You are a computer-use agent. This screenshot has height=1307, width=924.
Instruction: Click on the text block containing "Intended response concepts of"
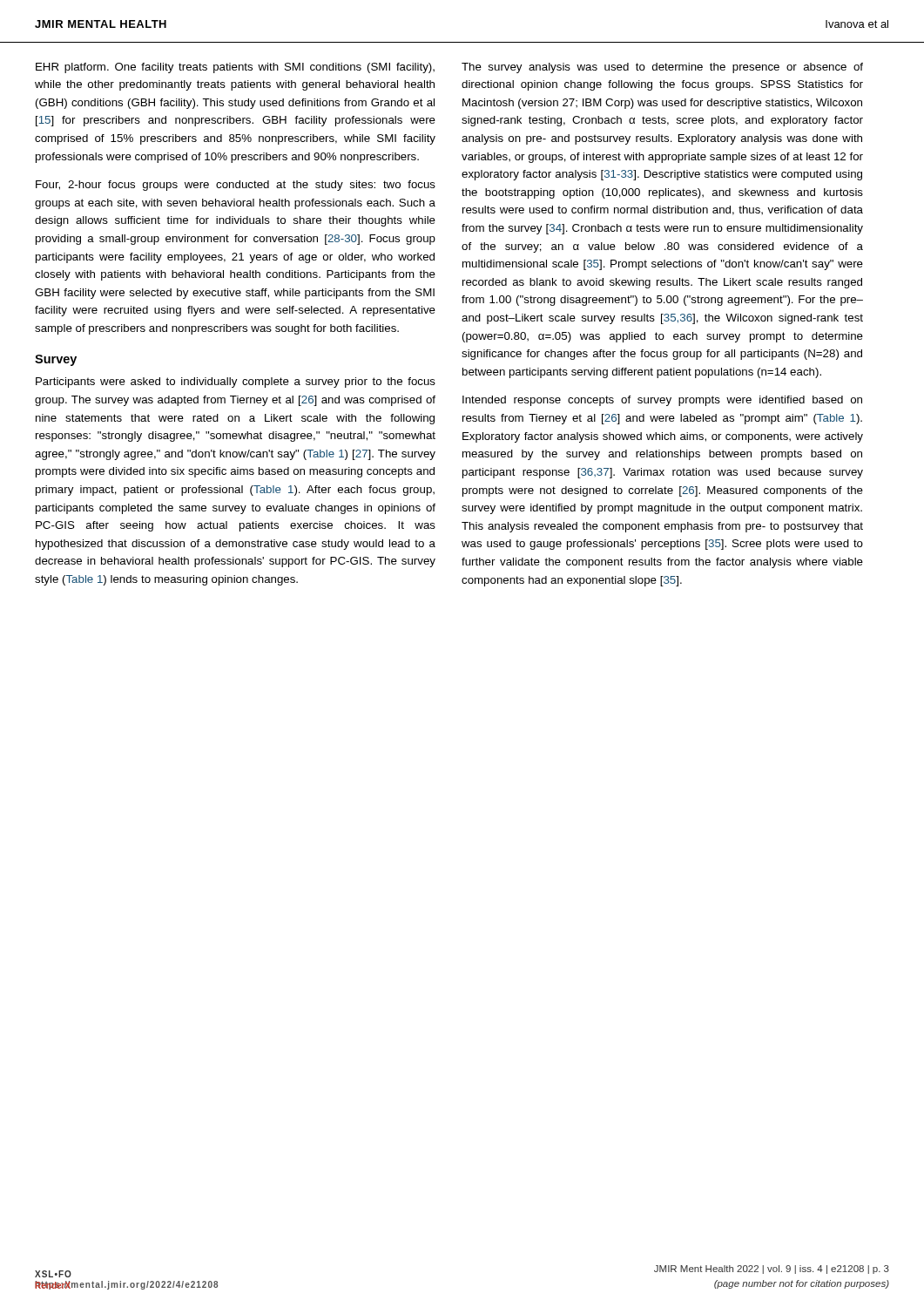pos(662,490)
